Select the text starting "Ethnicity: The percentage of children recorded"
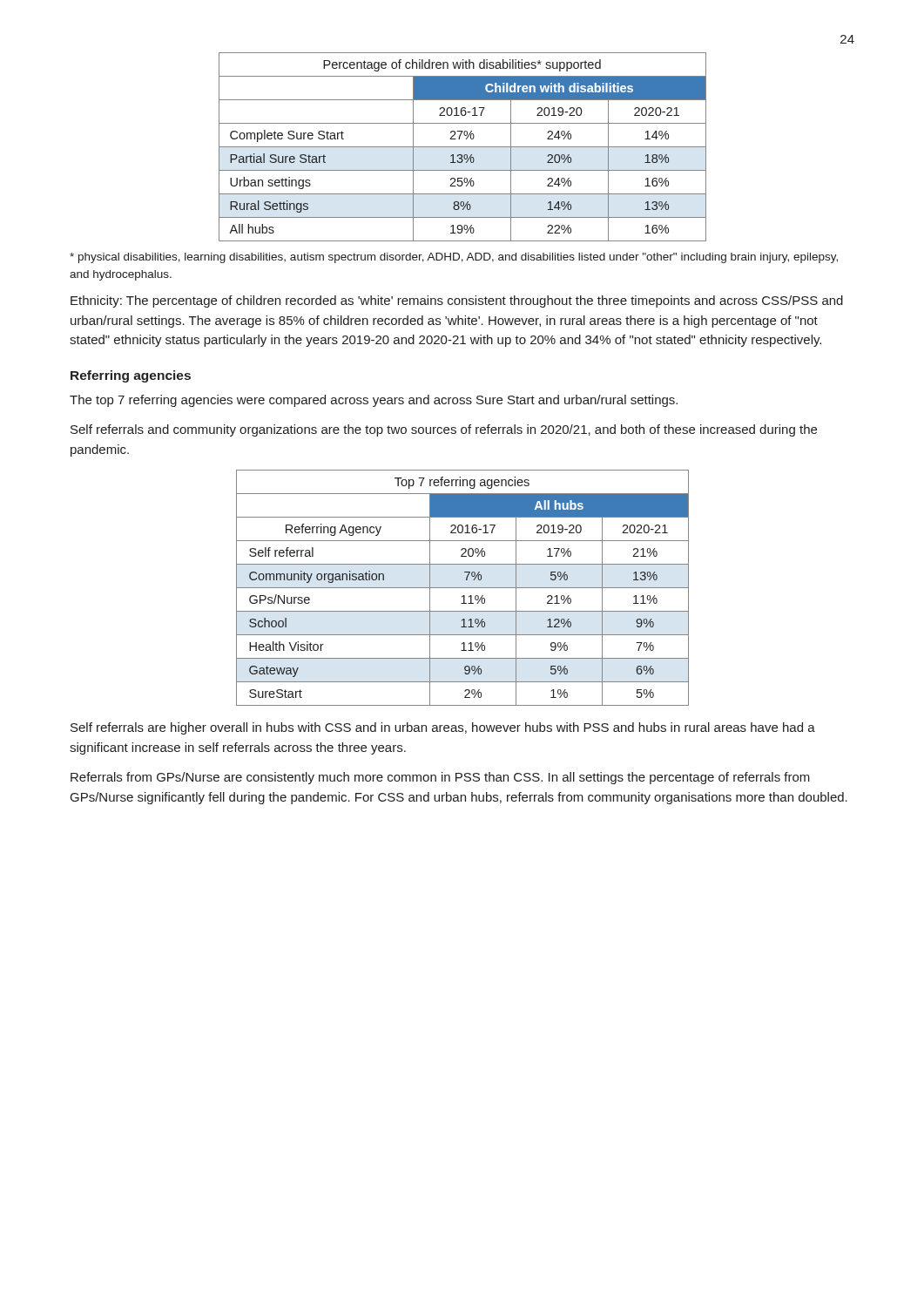Screen dimensions: 1307x924 point(457,320)
